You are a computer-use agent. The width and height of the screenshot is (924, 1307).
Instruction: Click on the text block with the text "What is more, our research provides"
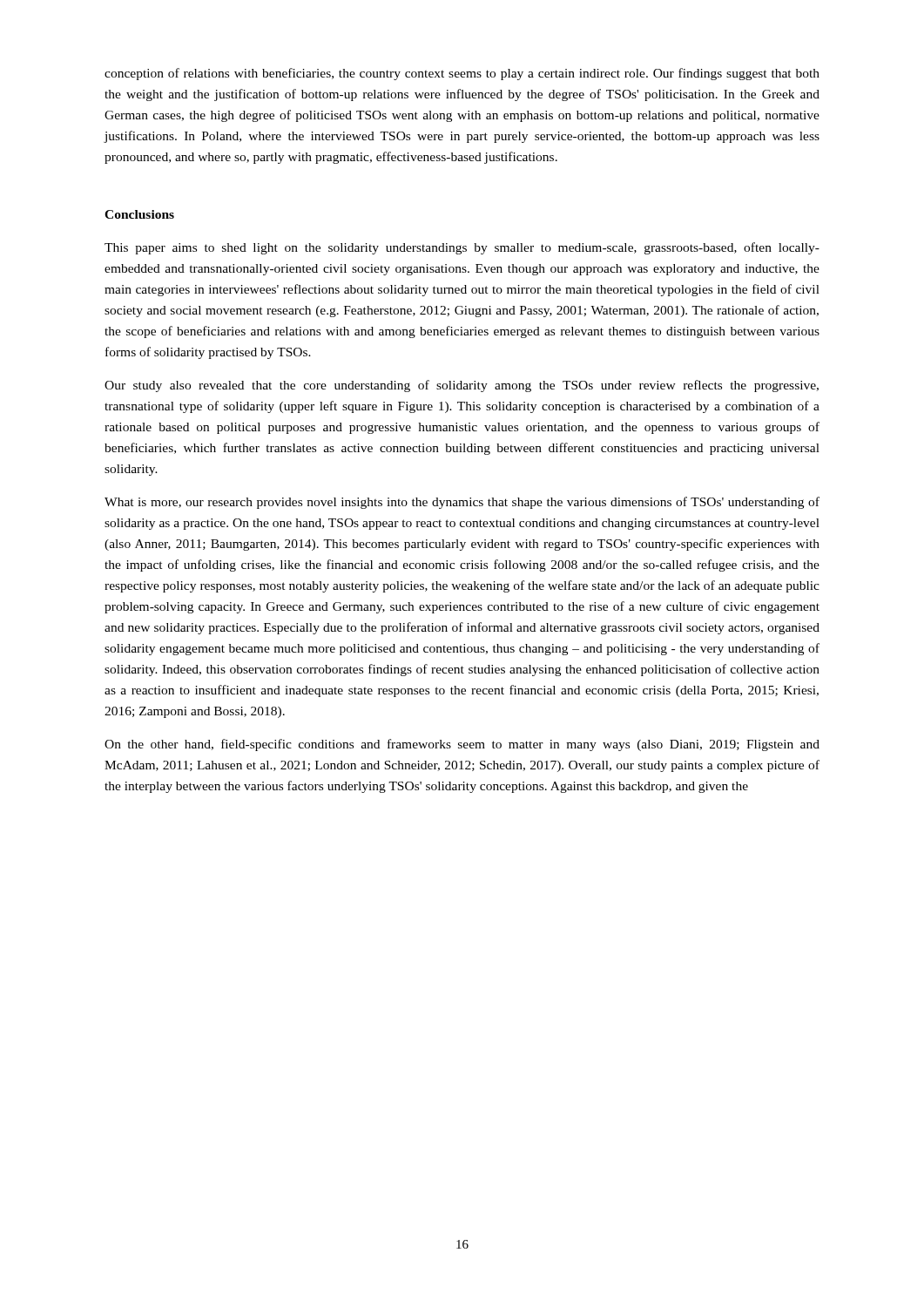click(x=462, y=607)
